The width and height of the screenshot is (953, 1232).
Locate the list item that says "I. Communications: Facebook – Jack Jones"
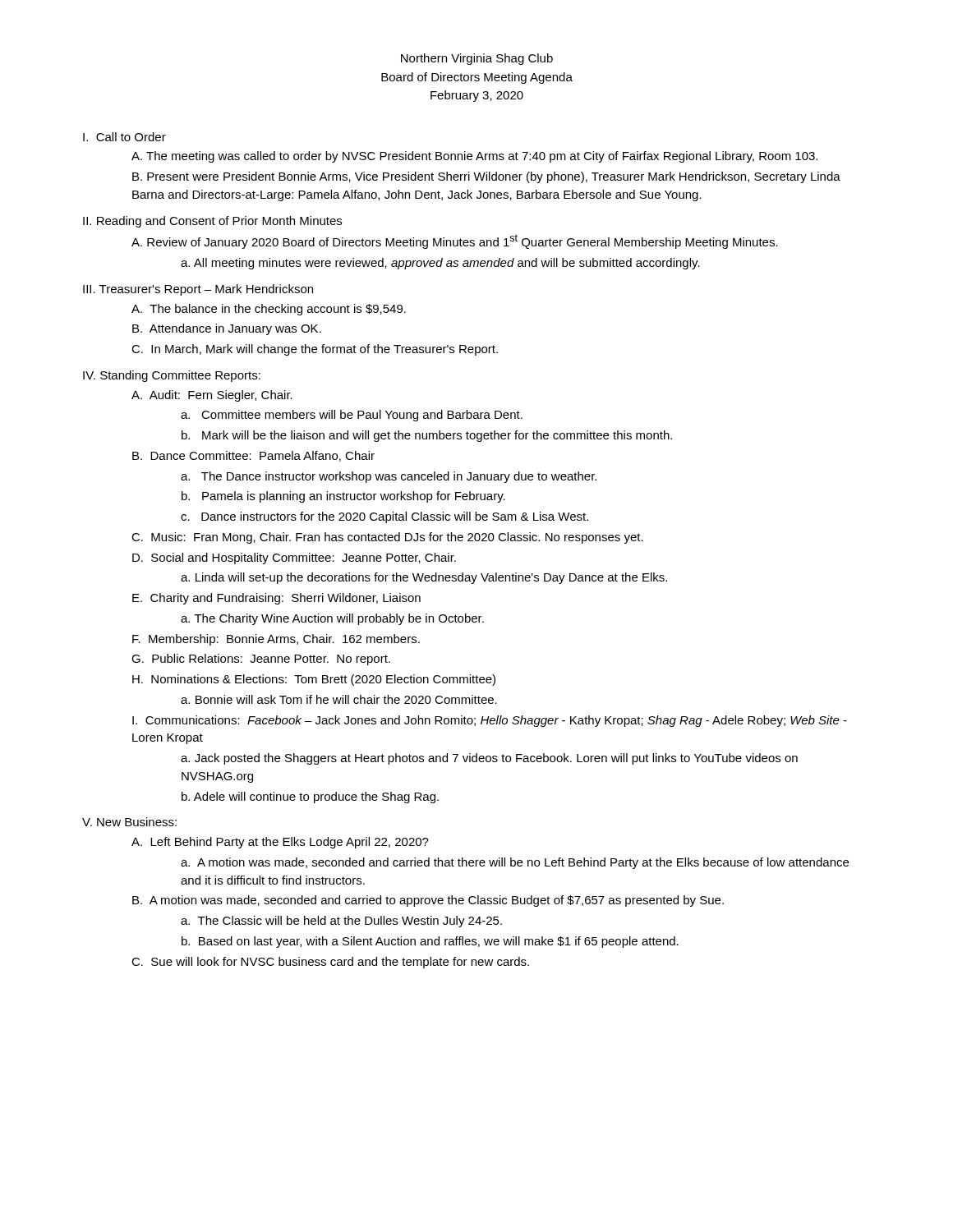489,728
